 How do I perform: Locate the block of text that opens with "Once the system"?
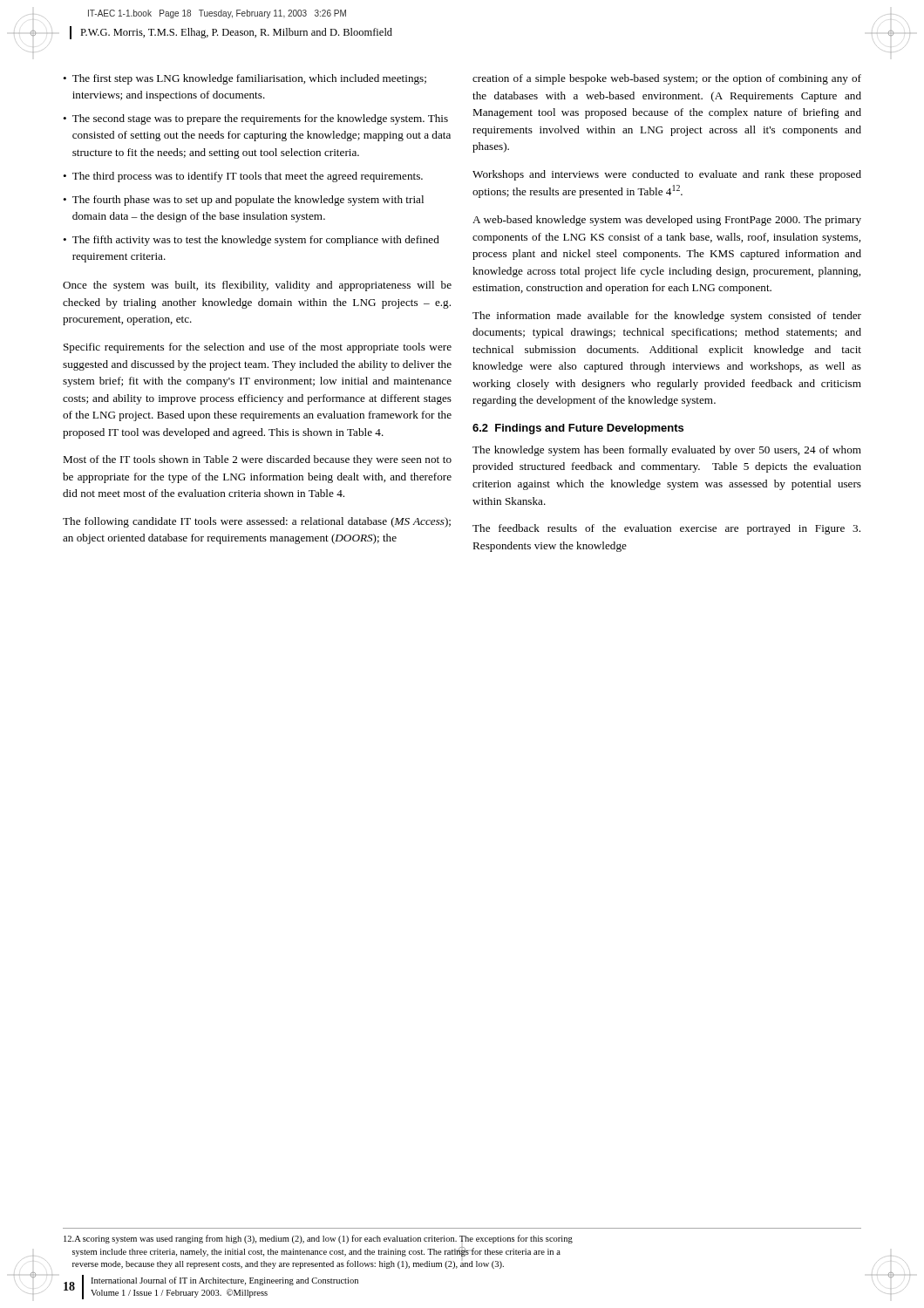[257, 302]
